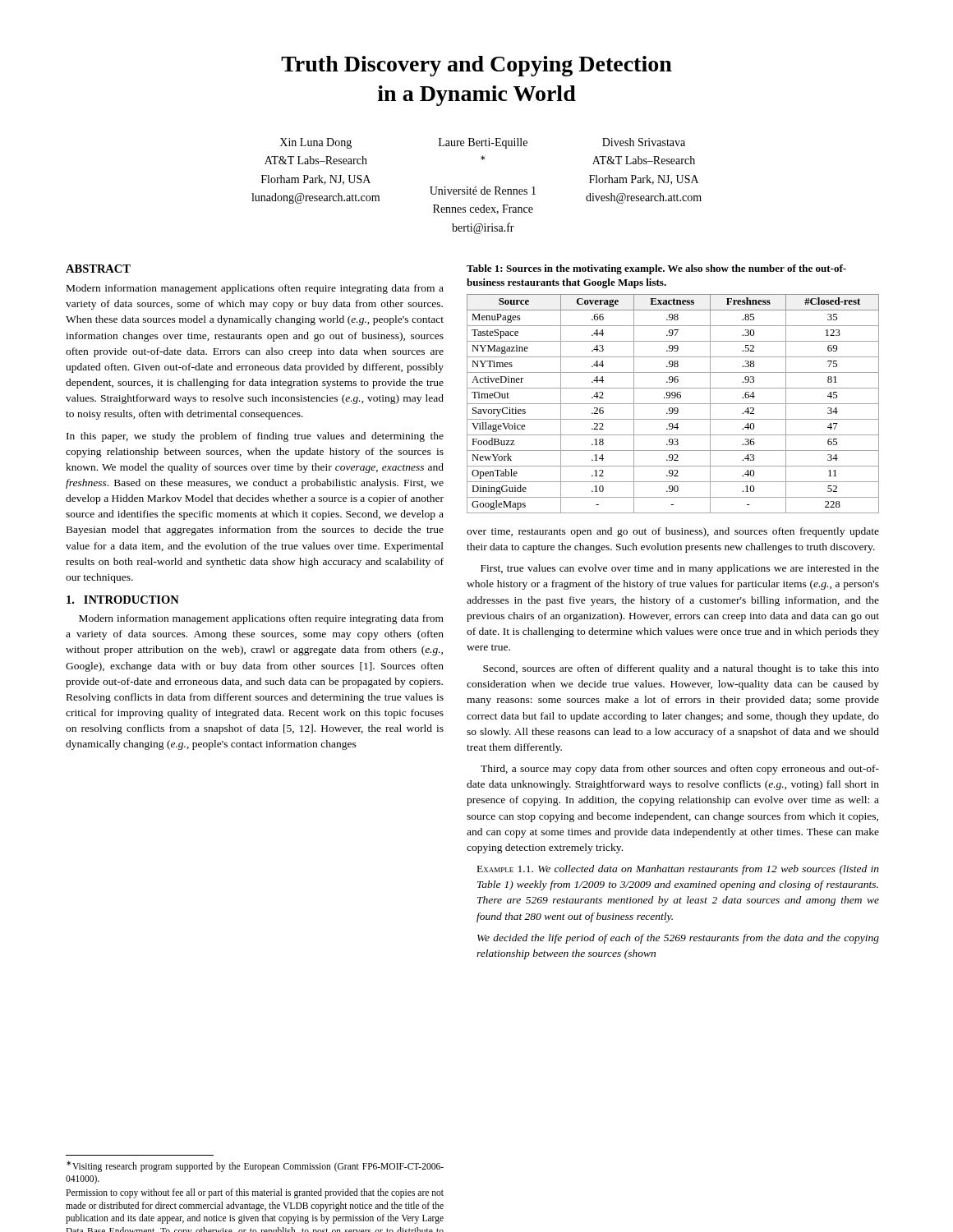
Task: Find the table that mentions ".97"
Action: point(673,404)
